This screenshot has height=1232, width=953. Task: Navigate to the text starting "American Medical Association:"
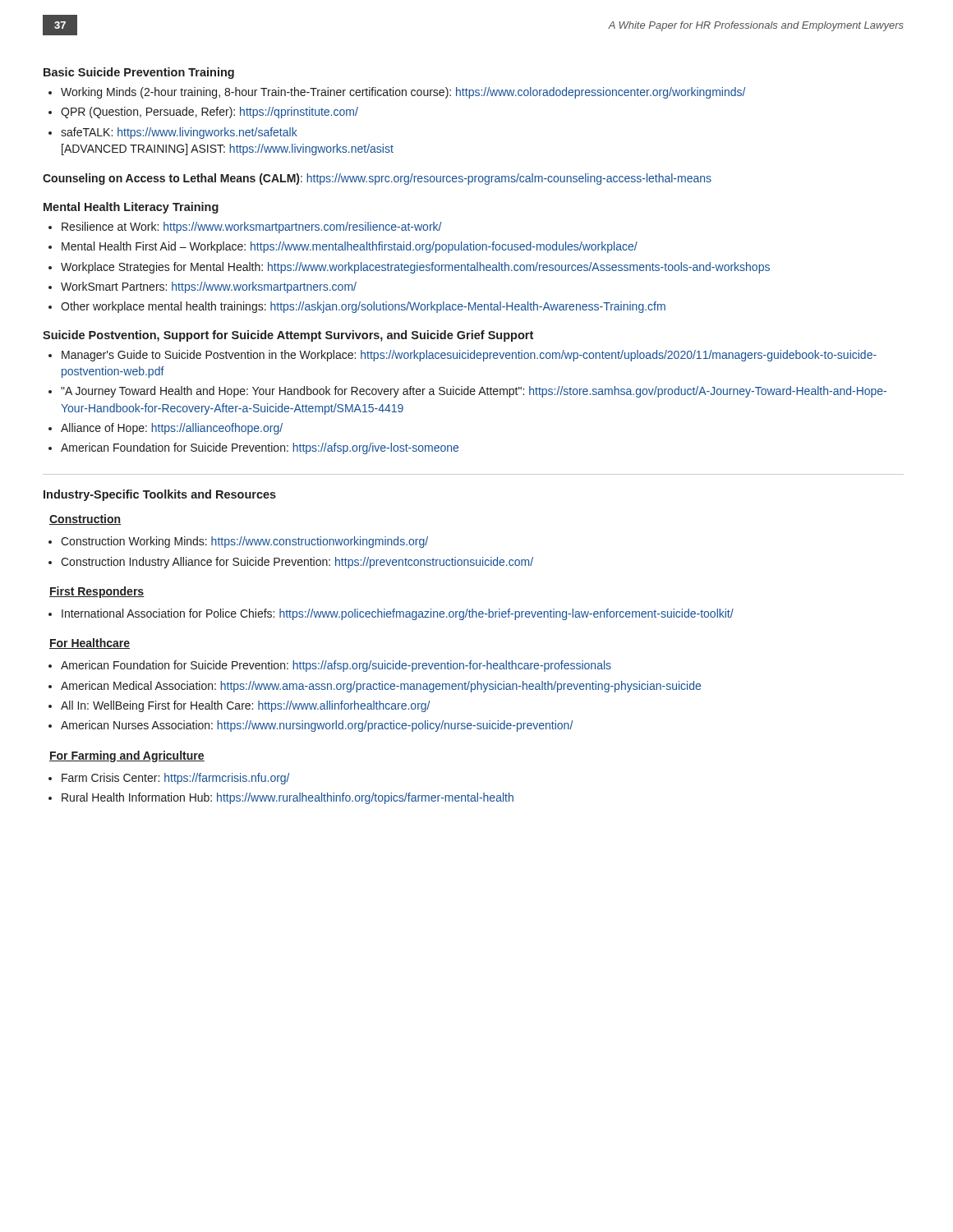point(473,686)
